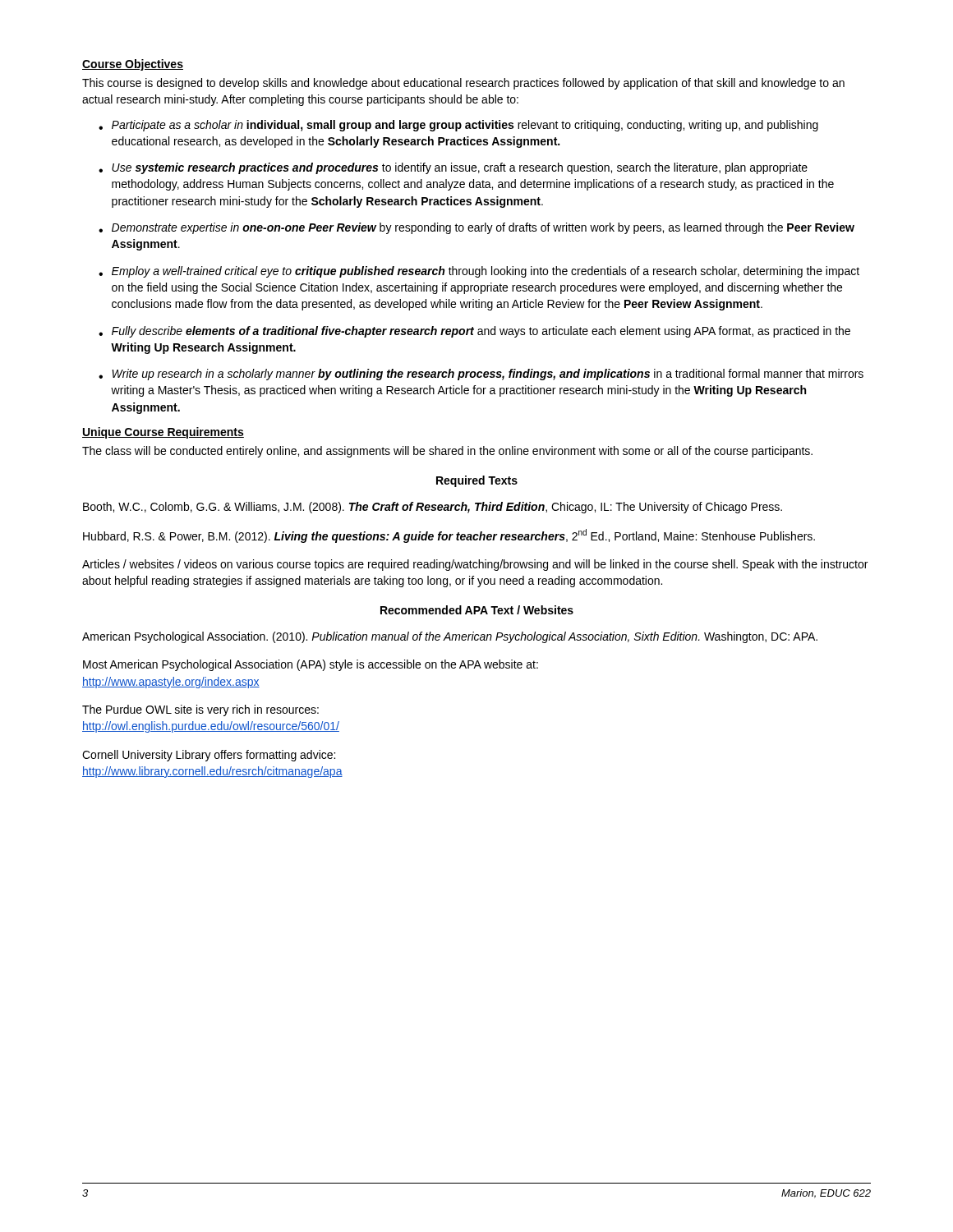This screenshot has height=1232, width=953.
Task: Find the text block starting "Hubbard, R.S. & Power, B.M. (2012). Living"
Action: pyautogui.click(x=449, y=535)
